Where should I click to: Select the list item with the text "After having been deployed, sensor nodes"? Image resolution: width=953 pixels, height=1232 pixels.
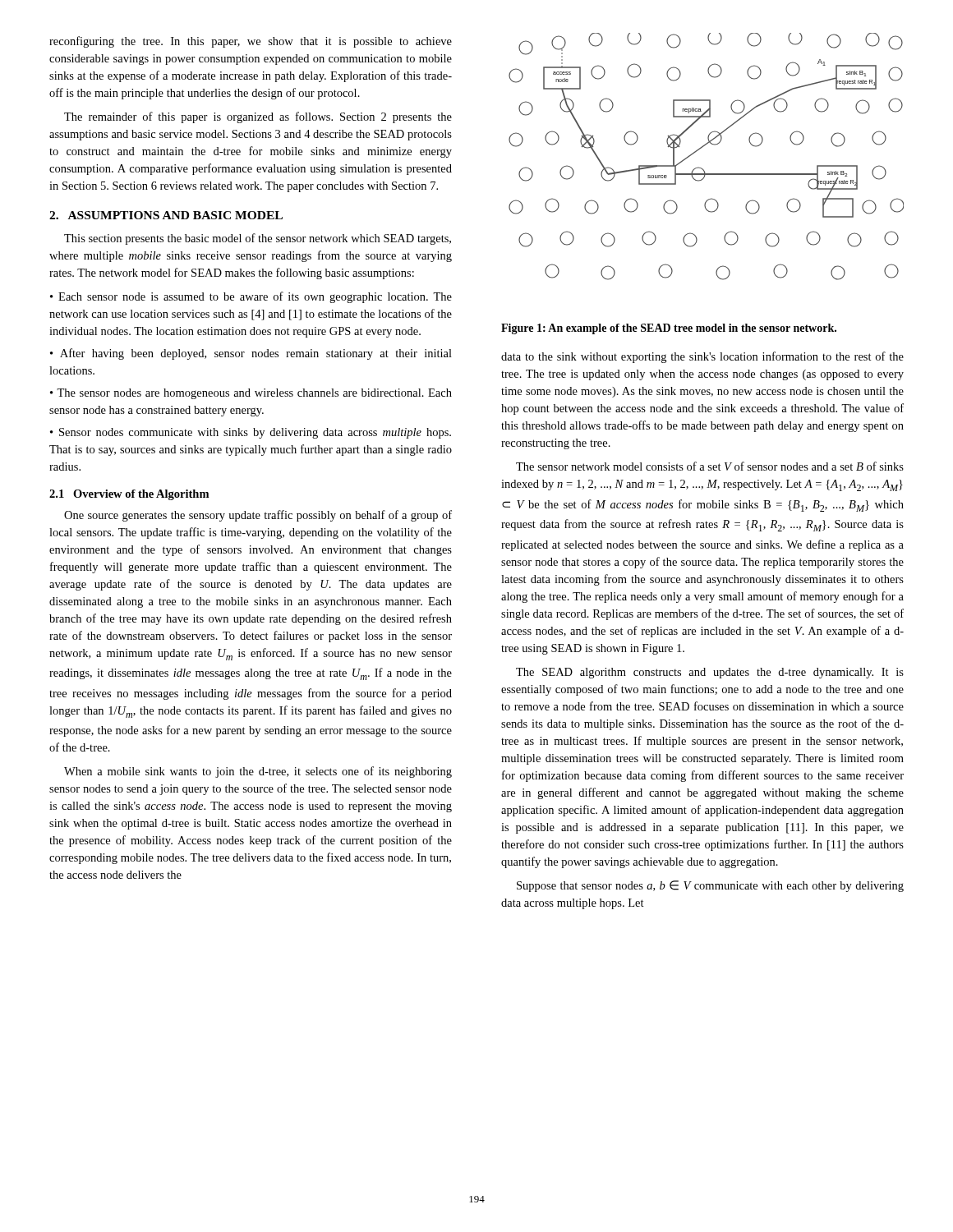point(251,362)
